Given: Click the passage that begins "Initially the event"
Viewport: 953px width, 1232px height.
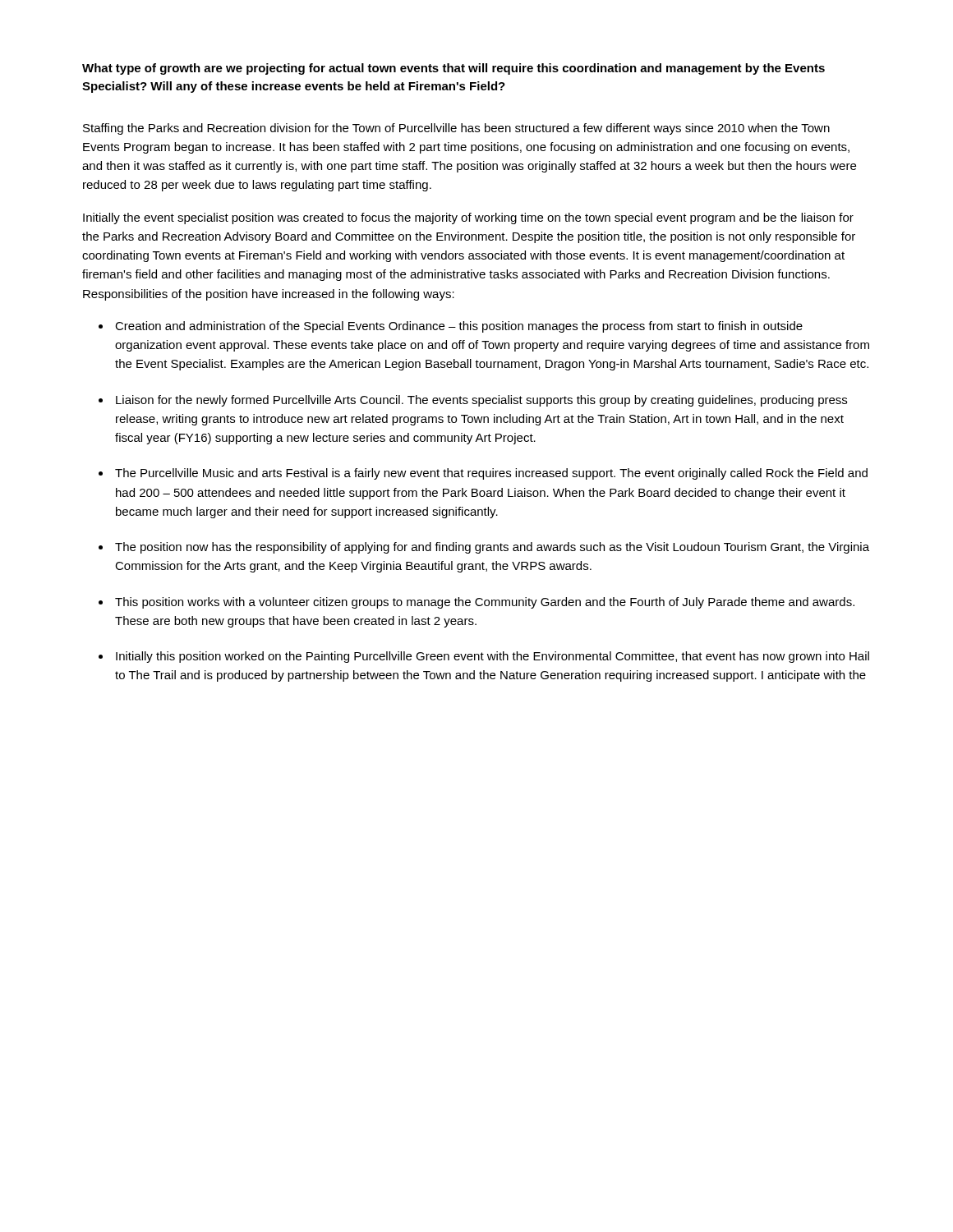Looking at the screenshot, I should coord(469,255).
